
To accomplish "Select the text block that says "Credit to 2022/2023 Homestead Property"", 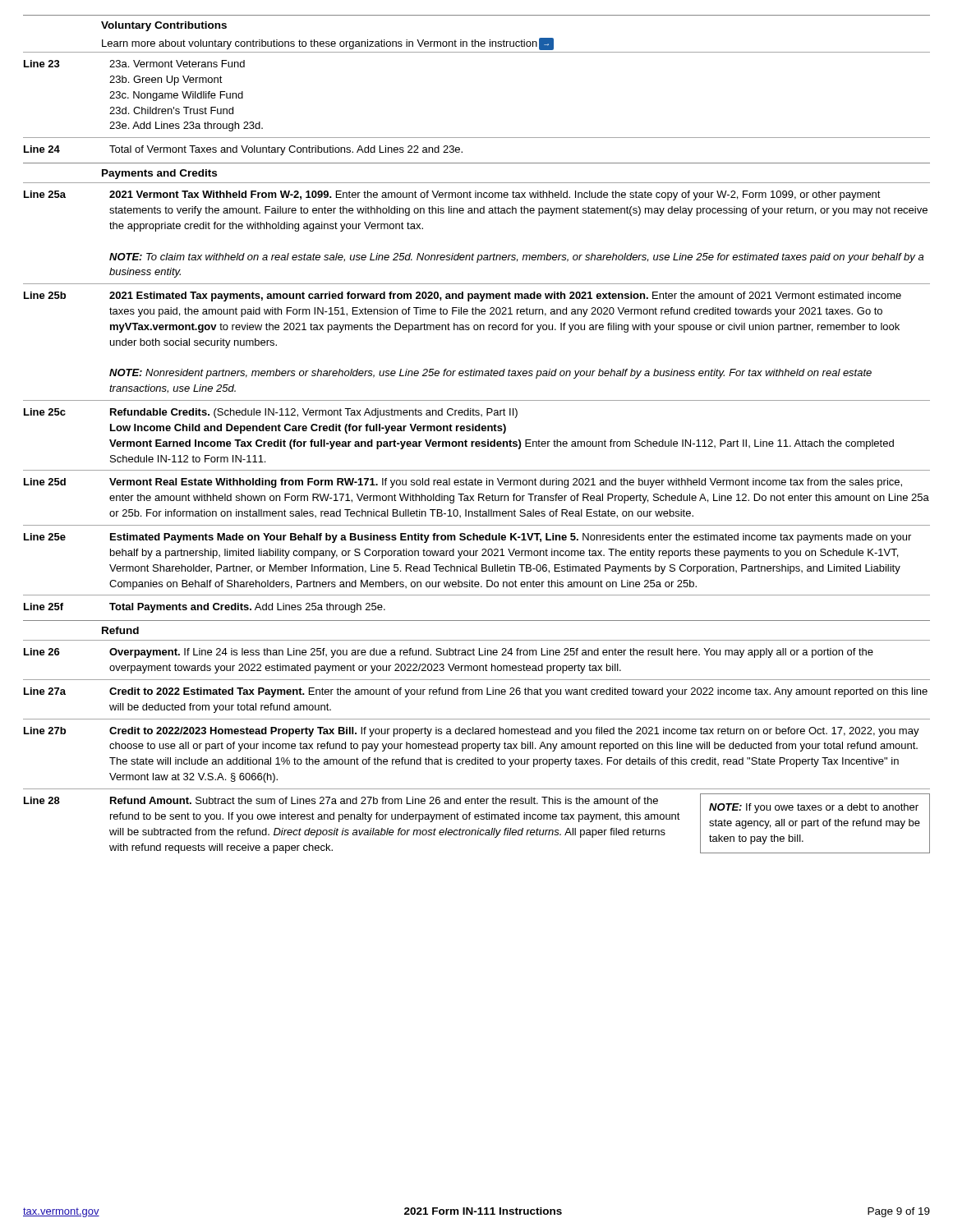I will click(514, 753).
